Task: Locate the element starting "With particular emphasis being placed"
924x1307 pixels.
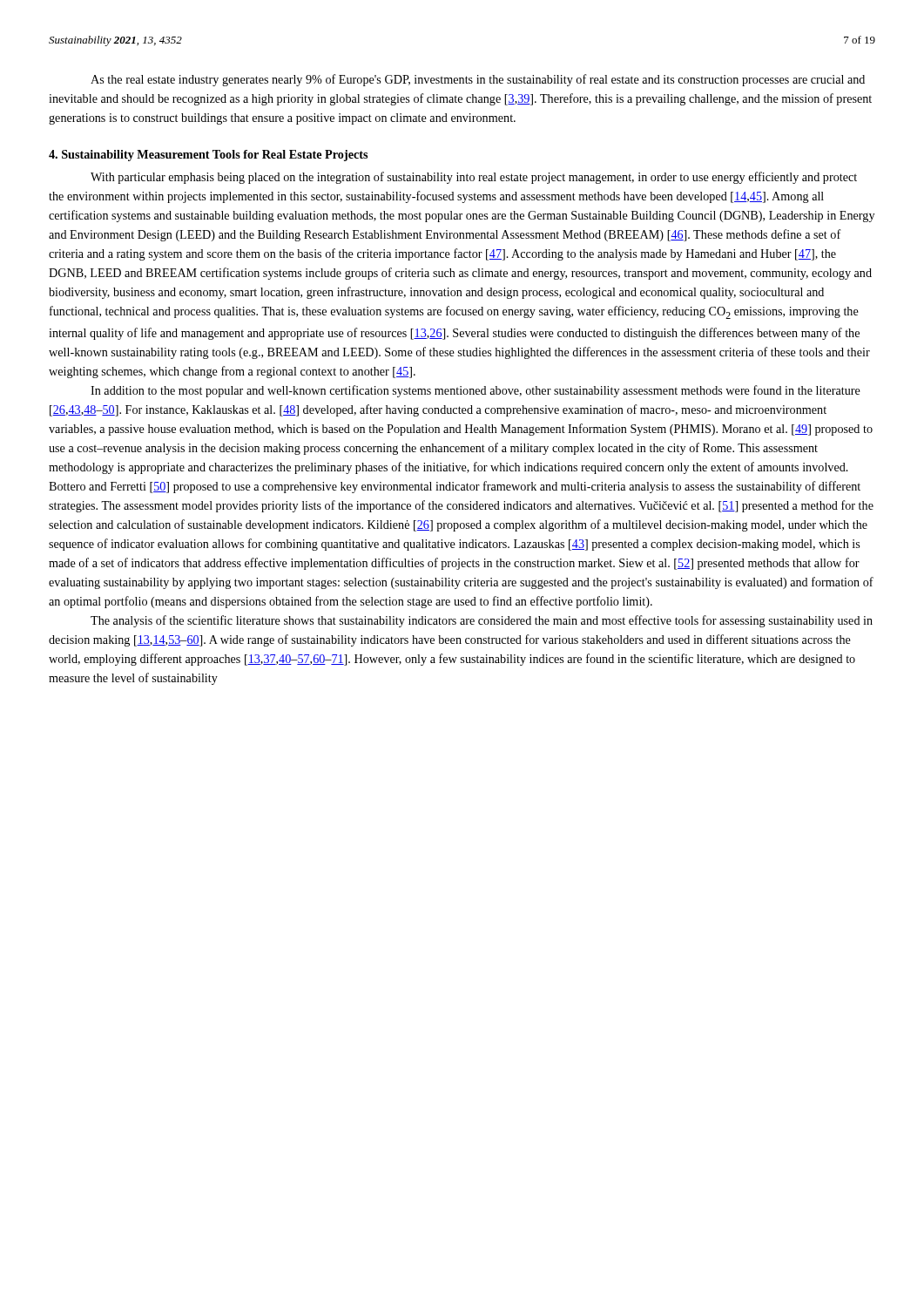Action: coord(462,274)
